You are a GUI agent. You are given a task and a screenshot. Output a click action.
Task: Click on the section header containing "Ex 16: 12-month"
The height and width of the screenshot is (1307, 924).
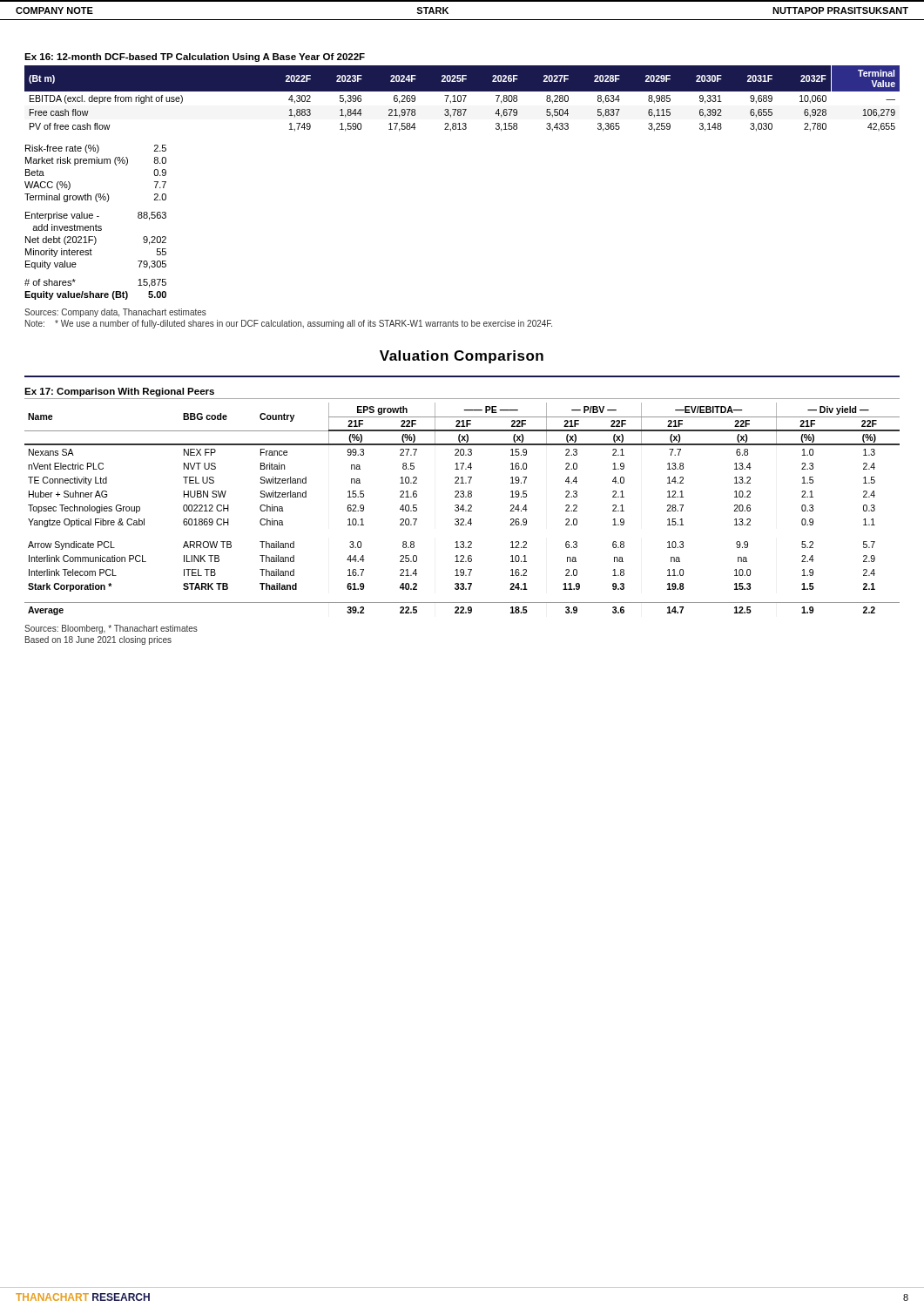click(195, 57)
